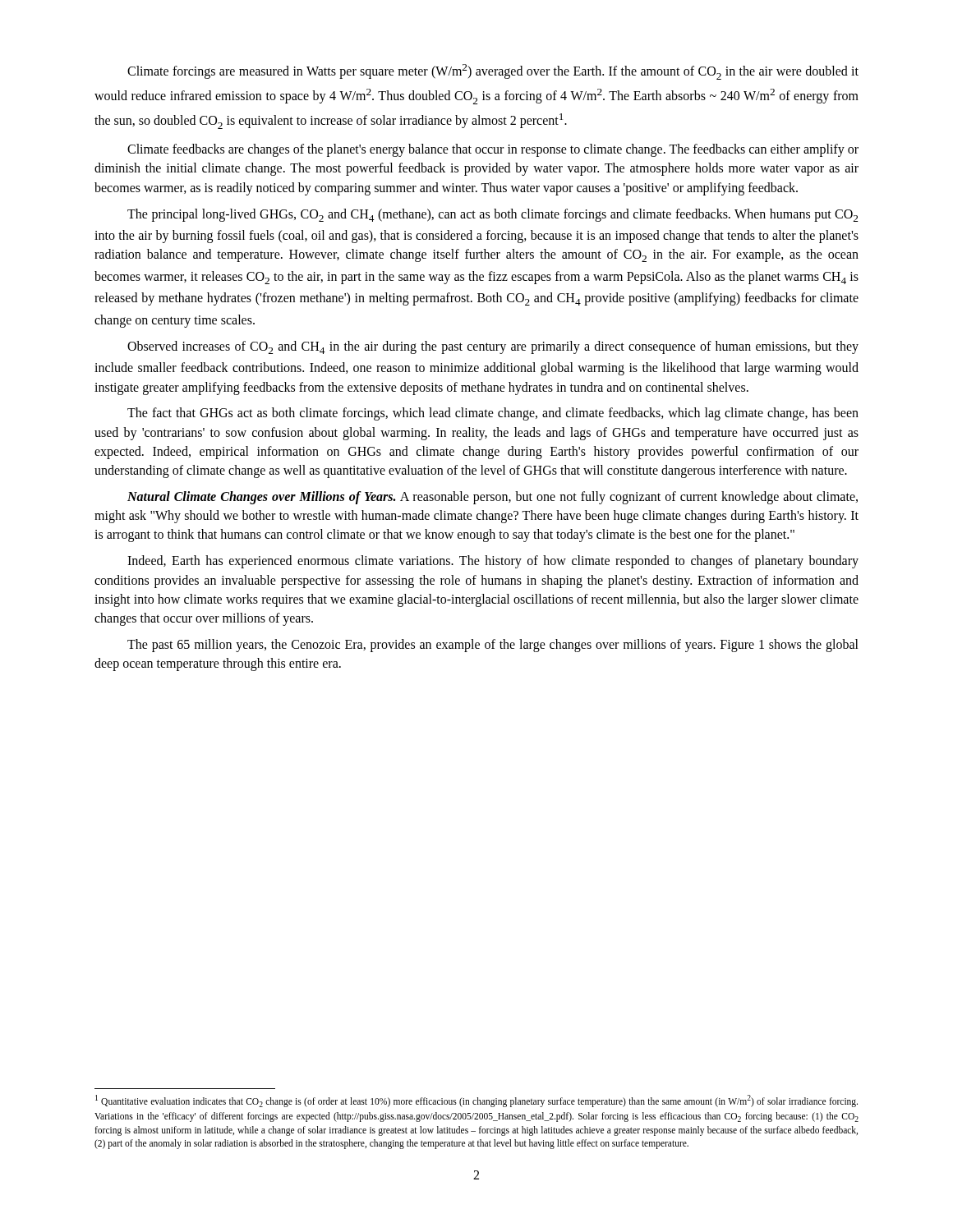
Task: Navigate to the passage starting "Indeed, Earth has experienced enormous climate variations."
Action: click(x=476, y=590)
